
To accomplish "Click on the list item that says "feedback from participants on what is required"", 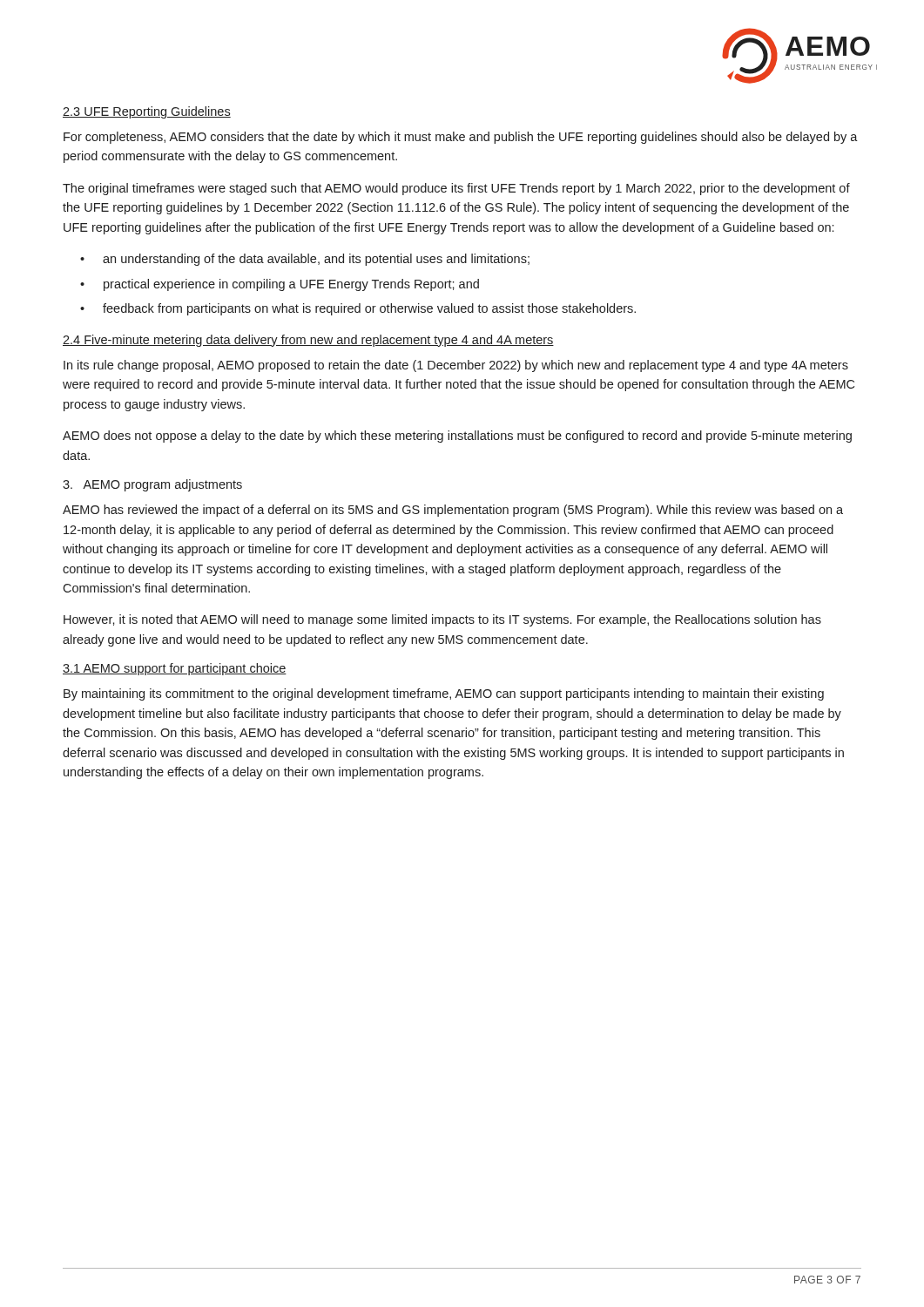I will (370, 309).
